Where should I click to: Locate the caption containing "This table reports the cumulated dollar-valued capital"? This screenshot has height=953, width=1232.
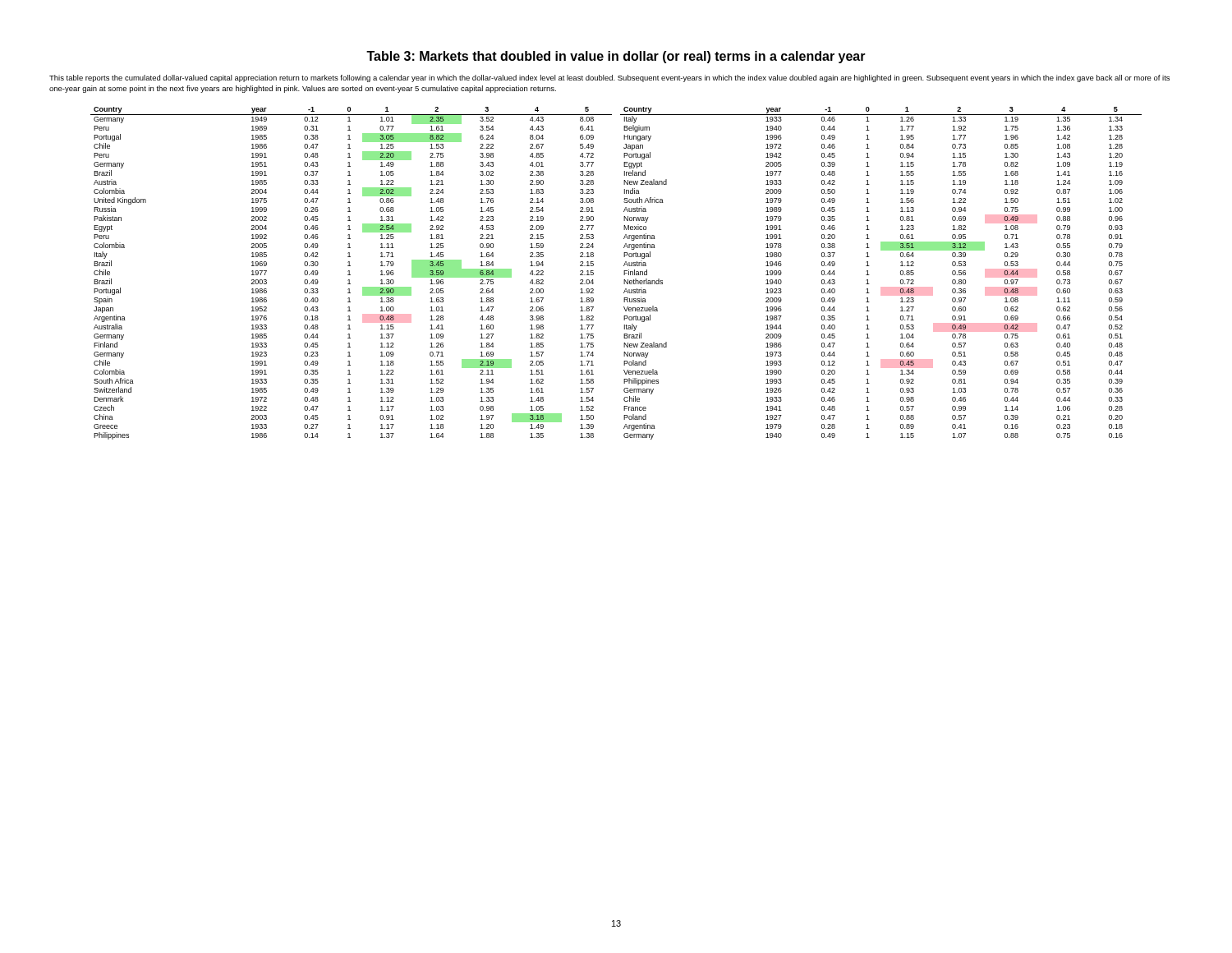click(610, 83)
